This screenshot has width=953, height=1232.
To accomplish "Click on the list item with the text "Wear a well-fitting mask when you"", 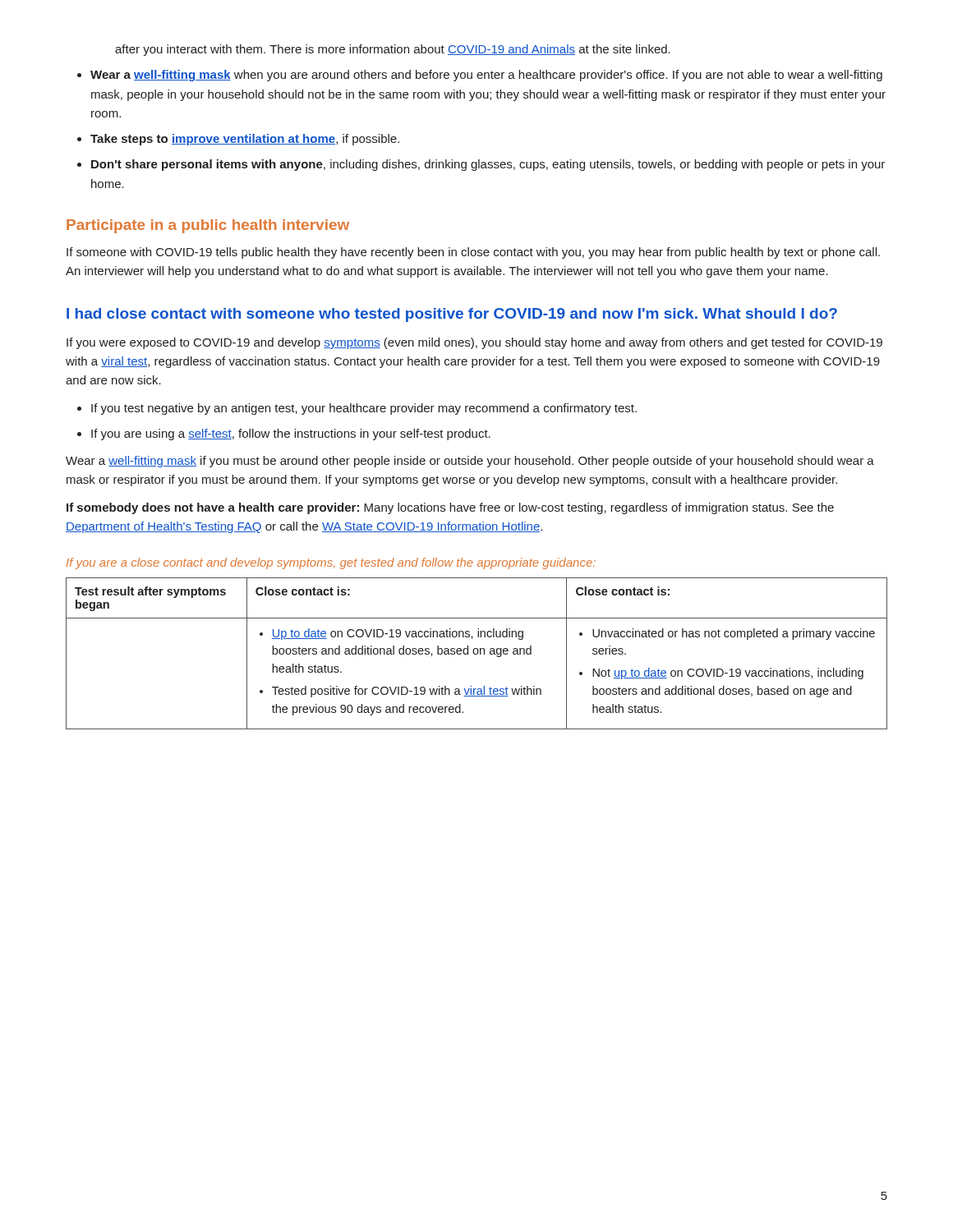I will pos(489,94).
